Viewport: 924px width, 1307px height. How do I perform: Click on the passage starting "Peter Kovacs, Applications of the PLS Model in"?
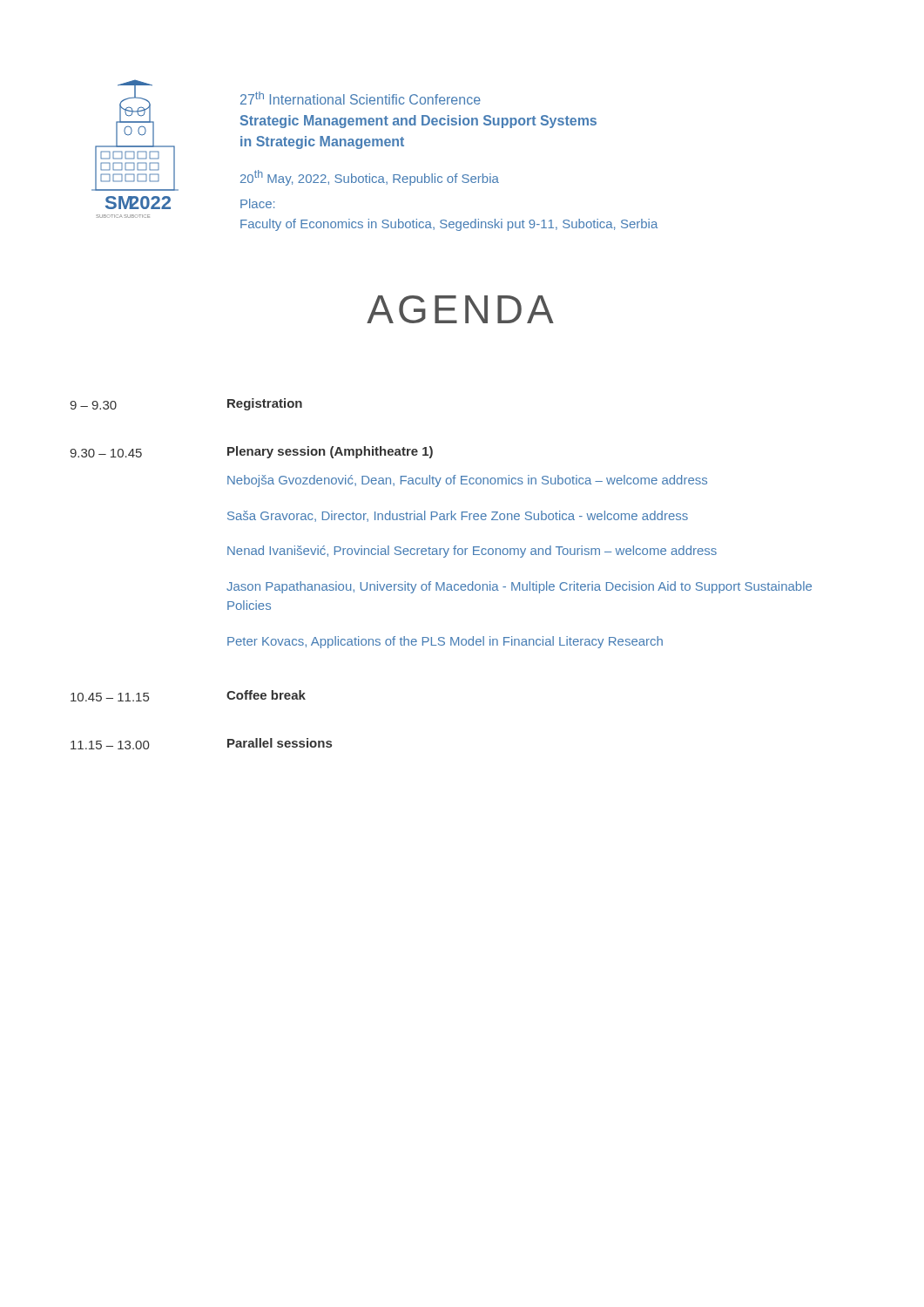[x=445, y=641]
